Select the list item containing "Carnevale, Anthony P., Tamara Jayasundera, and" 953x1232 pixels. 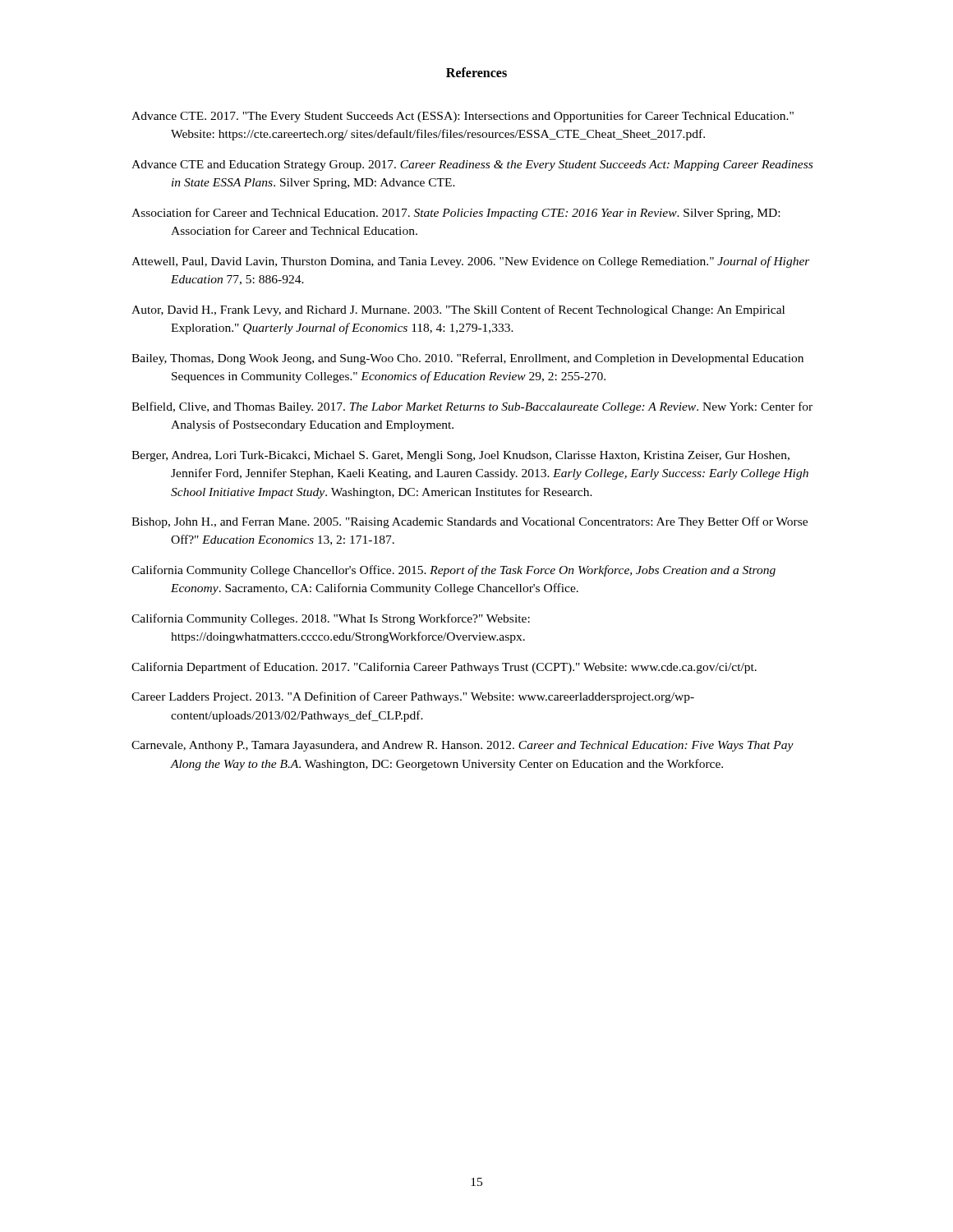click(462, 754)
